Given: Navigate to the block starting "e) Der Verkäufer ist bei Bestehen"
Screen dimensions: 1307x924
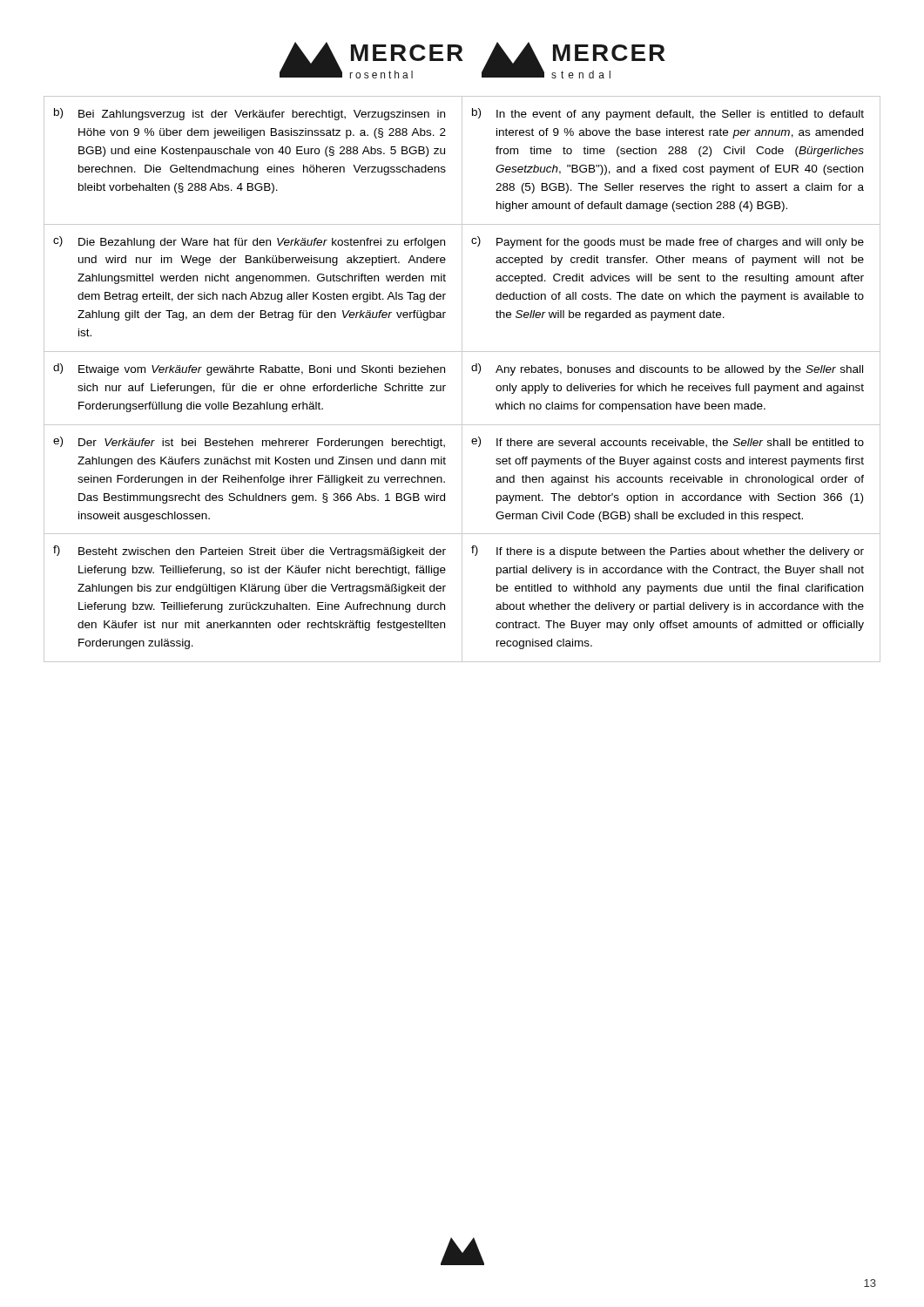Looking at the screenshot, I should point(250,479).
